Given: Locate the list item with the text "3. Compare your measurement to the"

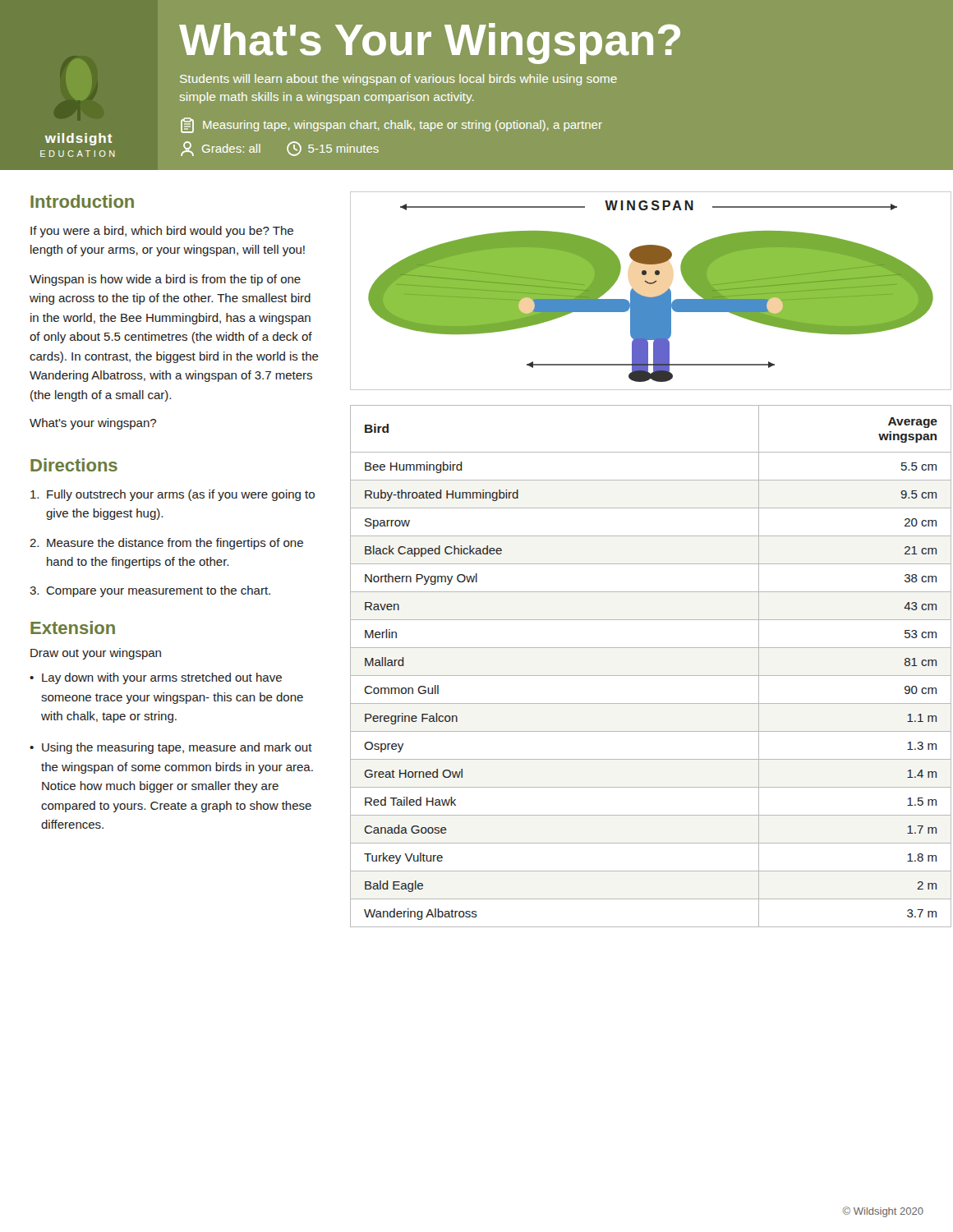Looking at the screenshot, I should click(150, 590).
